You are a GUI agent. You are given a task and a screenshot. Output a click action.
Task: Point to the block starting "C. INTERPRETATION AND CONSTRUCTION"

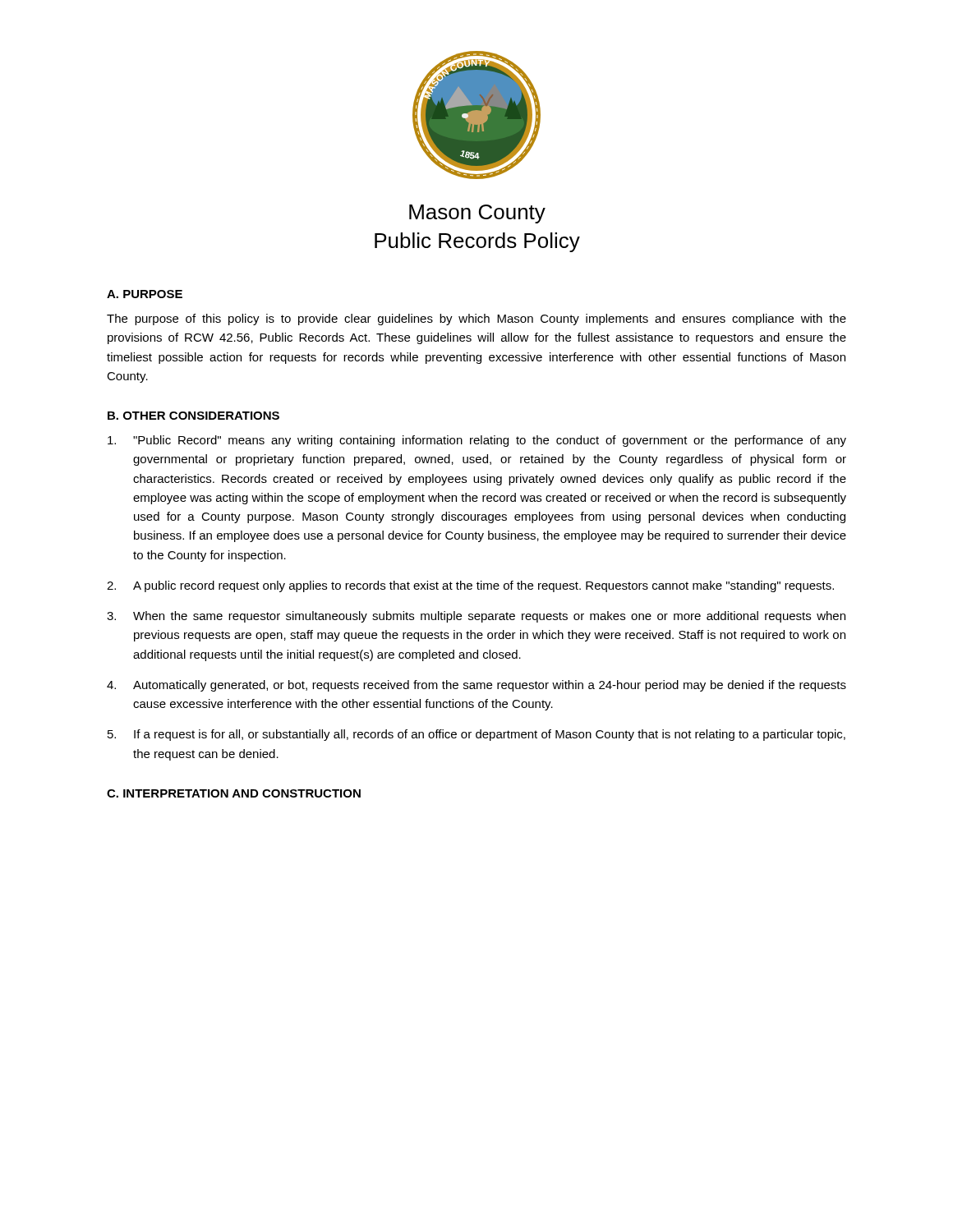pos(234,793)
